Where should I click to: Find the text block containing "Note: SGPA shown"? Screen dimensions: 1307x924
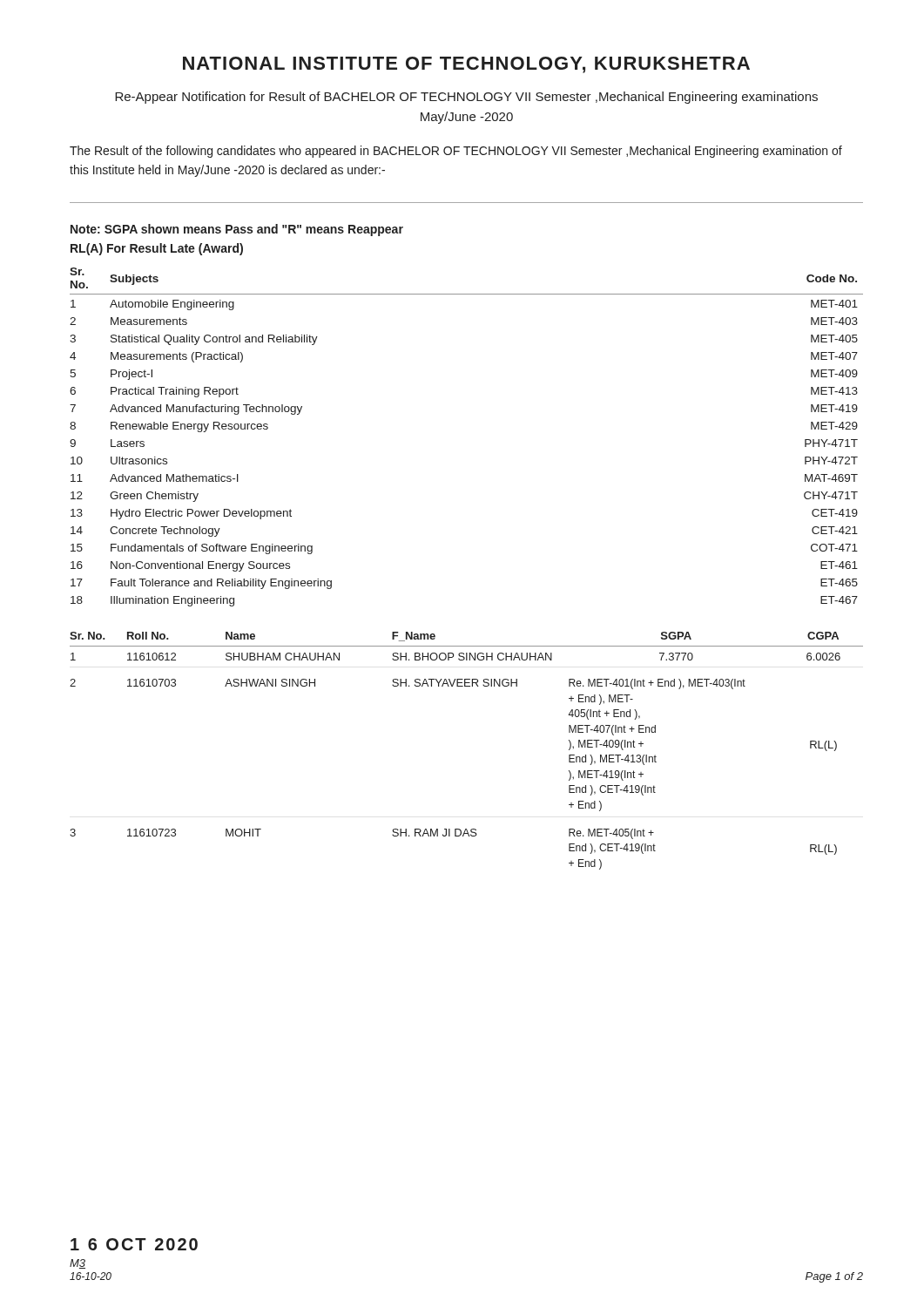(236, 229)
